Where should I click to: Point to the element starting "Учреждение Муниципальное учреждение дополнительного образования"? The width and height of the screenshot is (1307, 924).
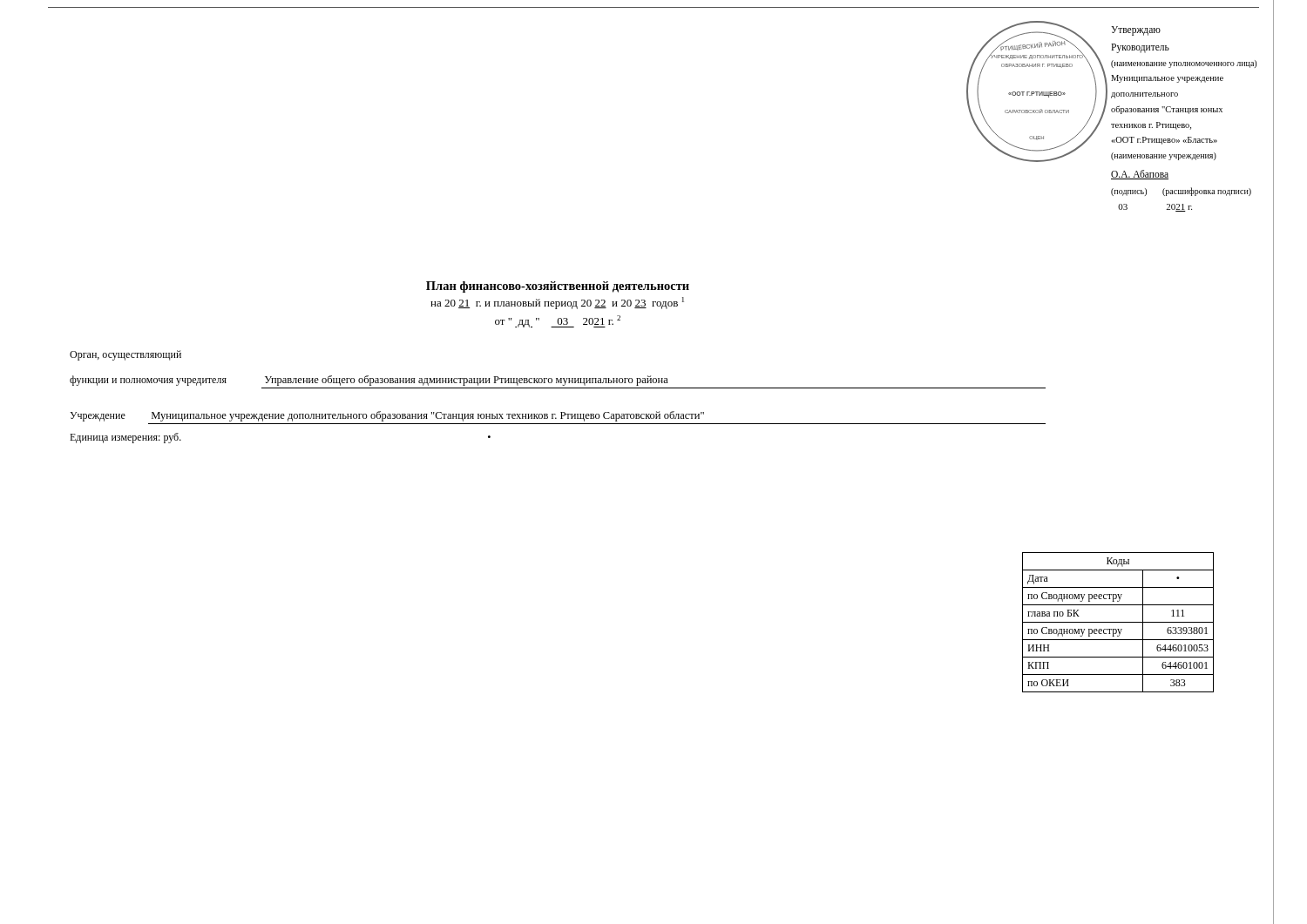coord(558,416)
